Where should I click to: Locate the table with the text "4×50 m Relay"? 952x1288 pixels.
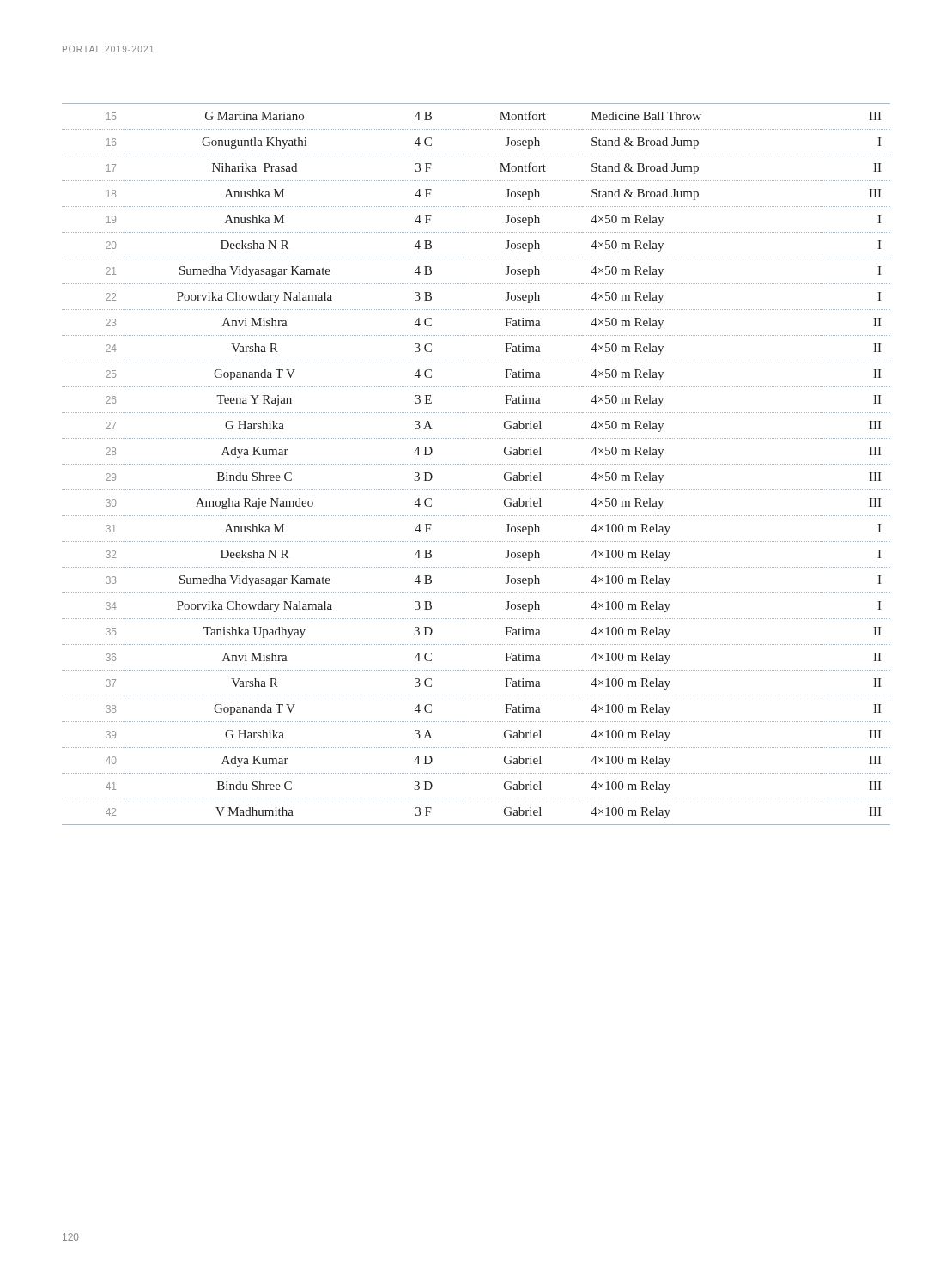click(476, 464)
